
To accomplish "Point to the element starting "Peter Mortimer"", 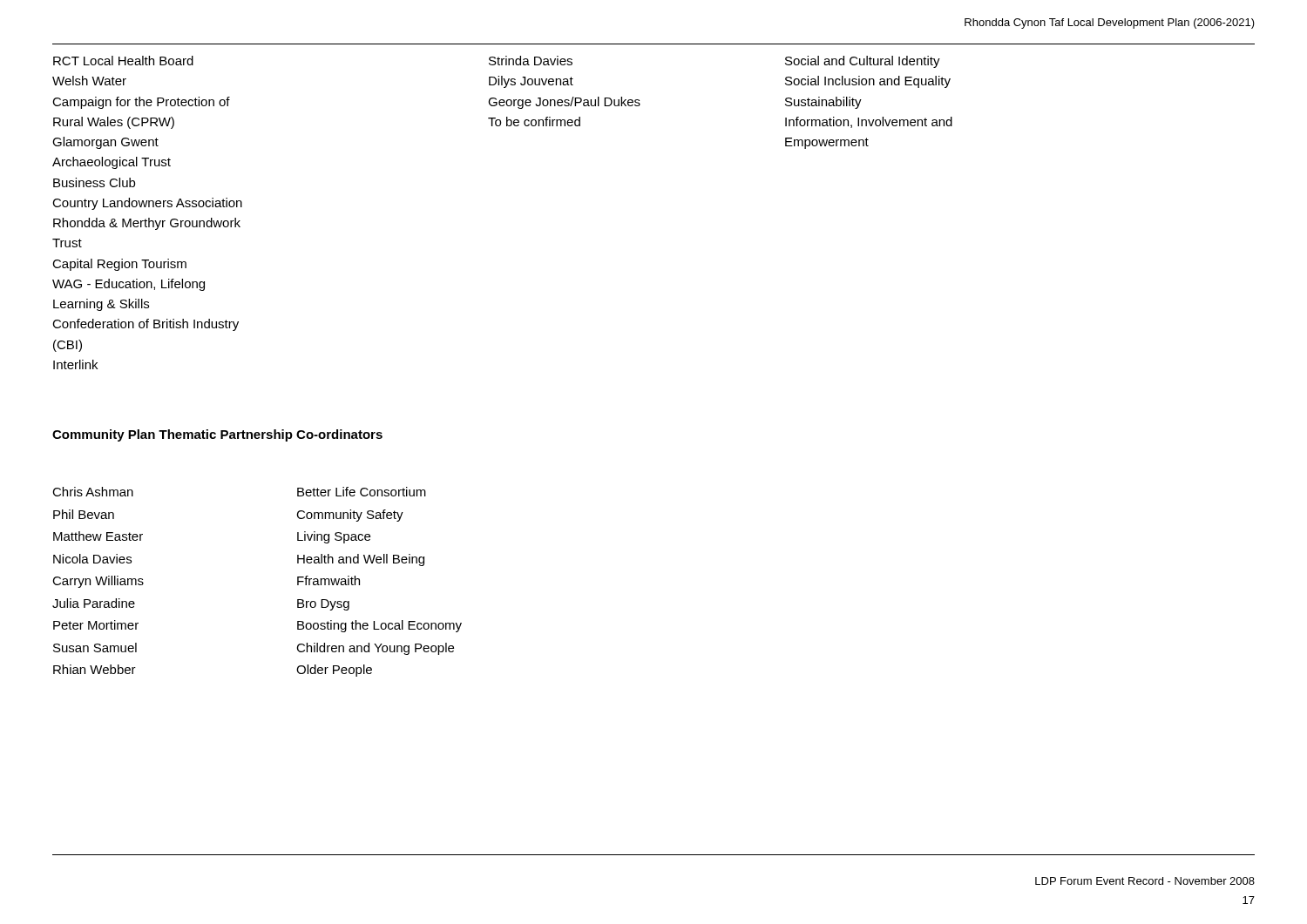I will 95,625.
